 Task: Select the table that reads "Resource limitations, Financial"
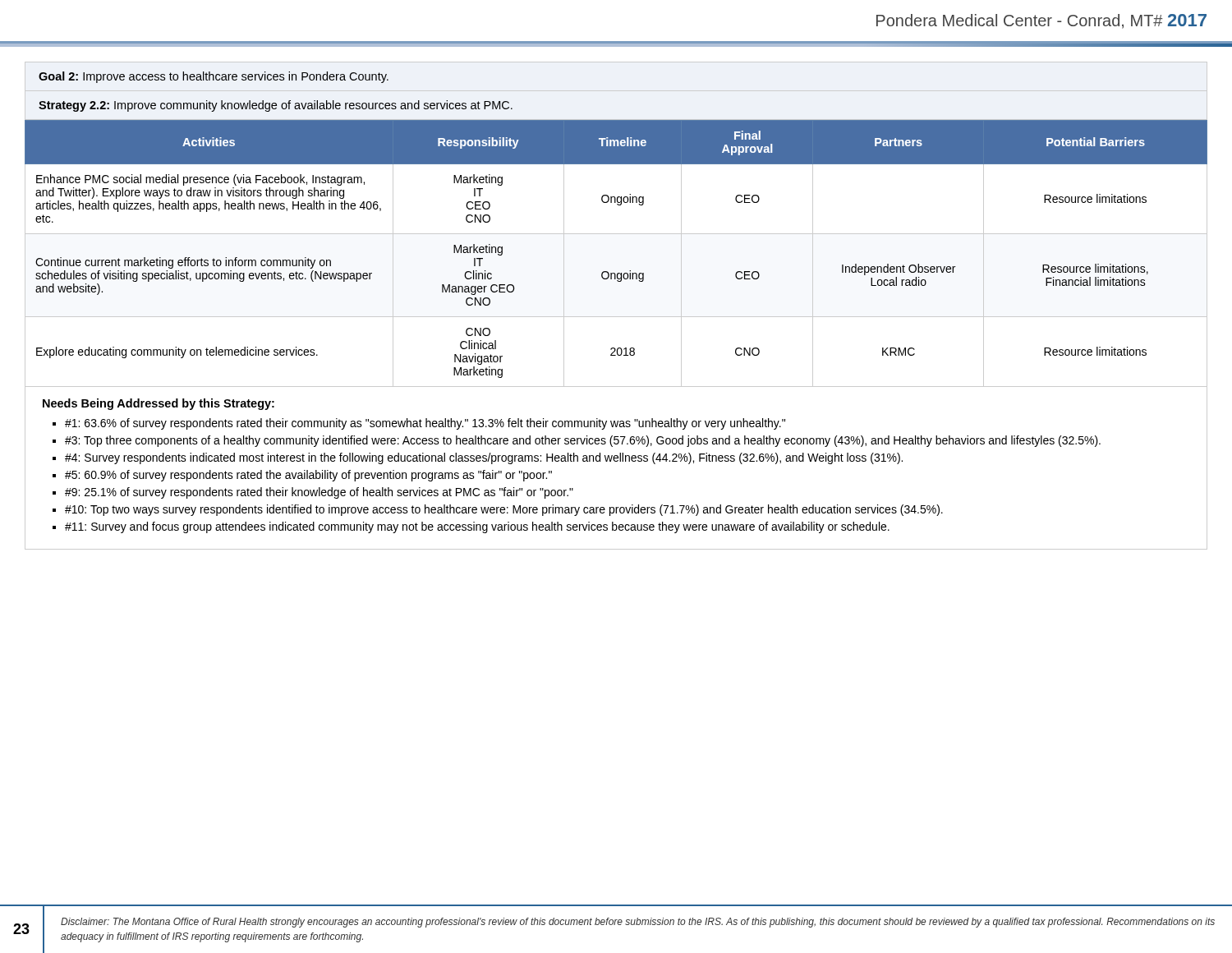[616, 253]
